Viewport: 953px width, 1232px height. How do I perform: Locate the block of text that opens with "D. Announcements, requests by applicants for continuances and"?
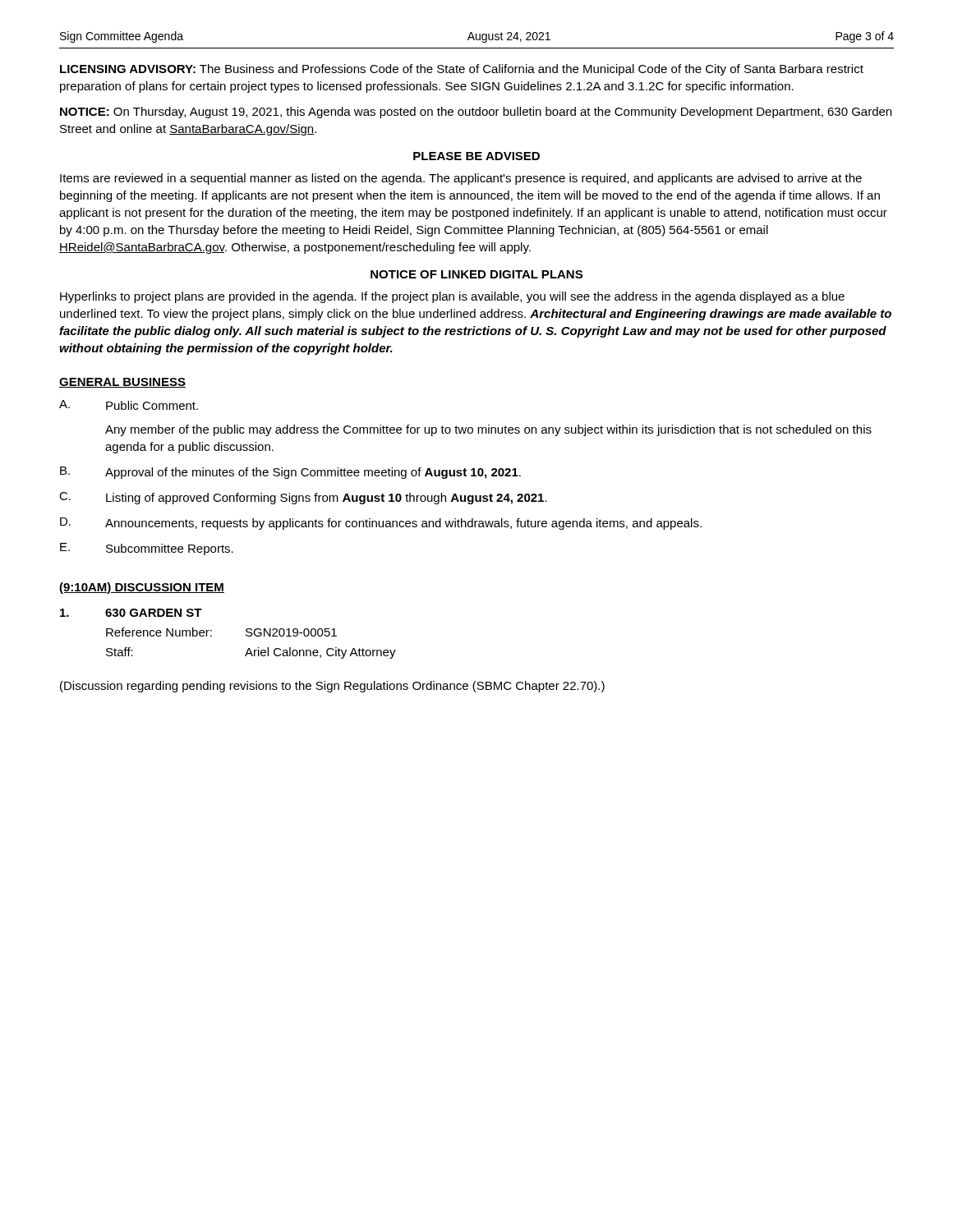[476, 523]
